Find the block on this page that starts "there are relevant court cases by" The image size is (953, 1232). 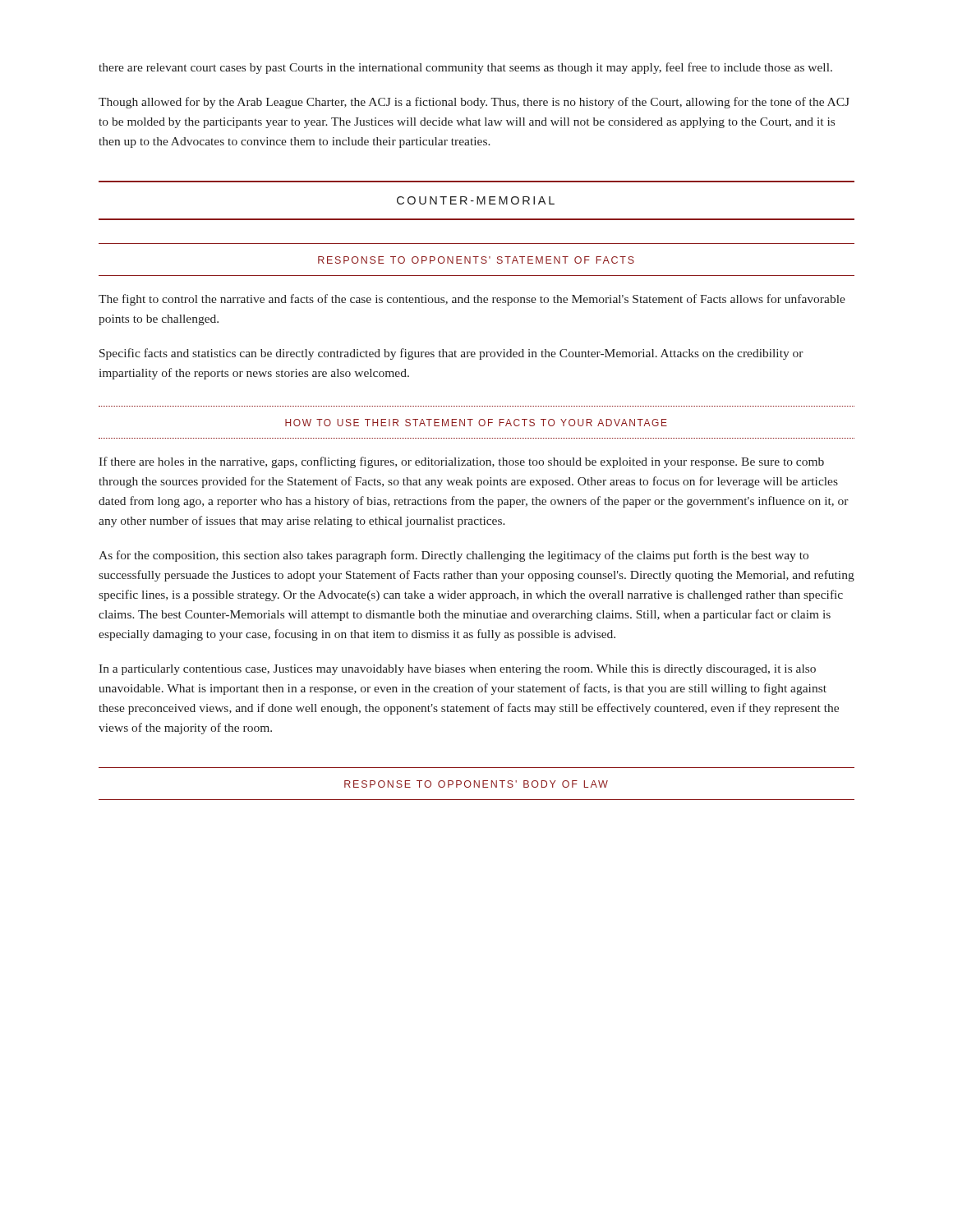pyautogui.click(x=466, y=67)
